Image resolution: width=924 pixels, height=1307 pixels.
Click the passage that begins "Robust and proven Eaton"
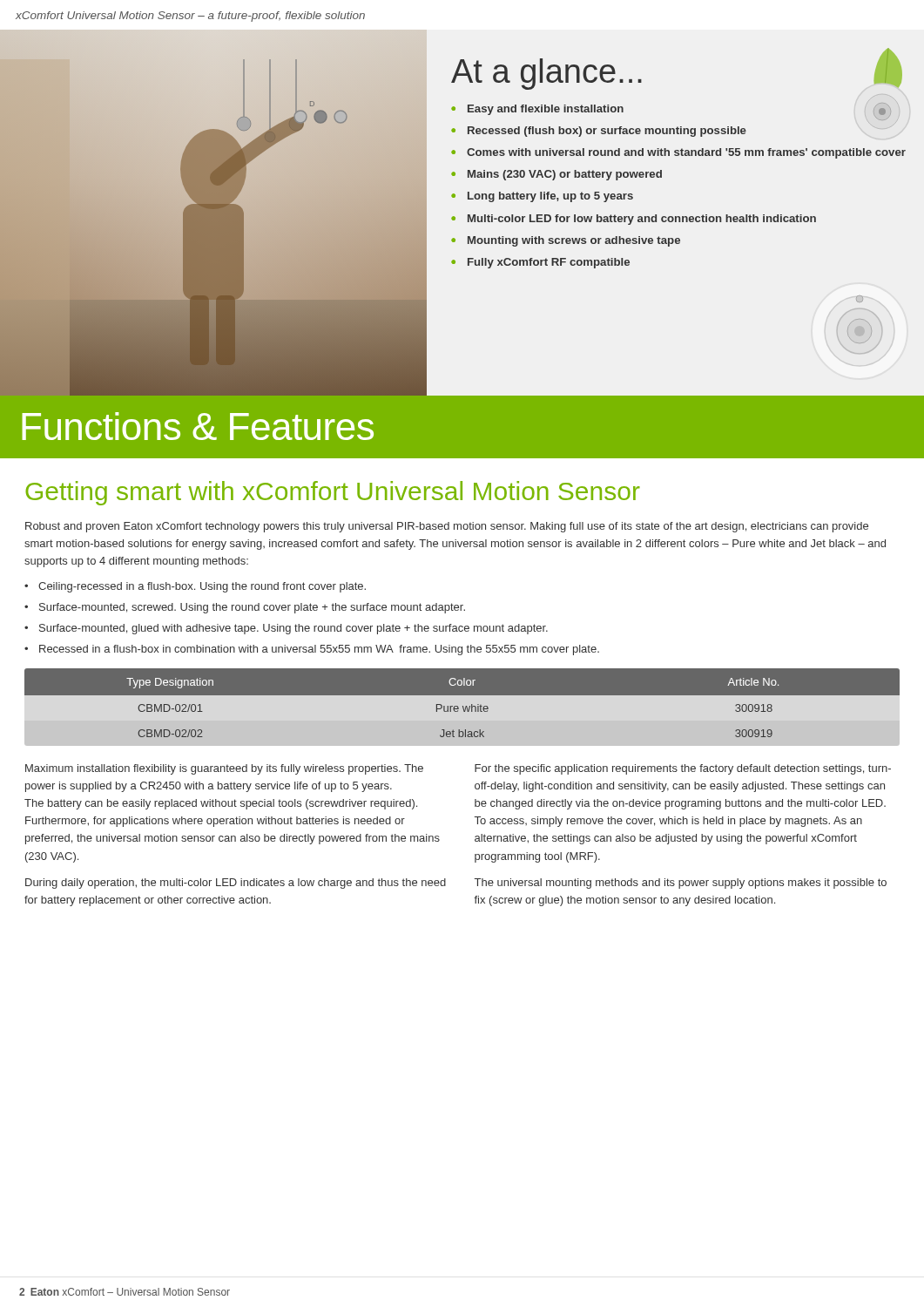tap(455, 543)
